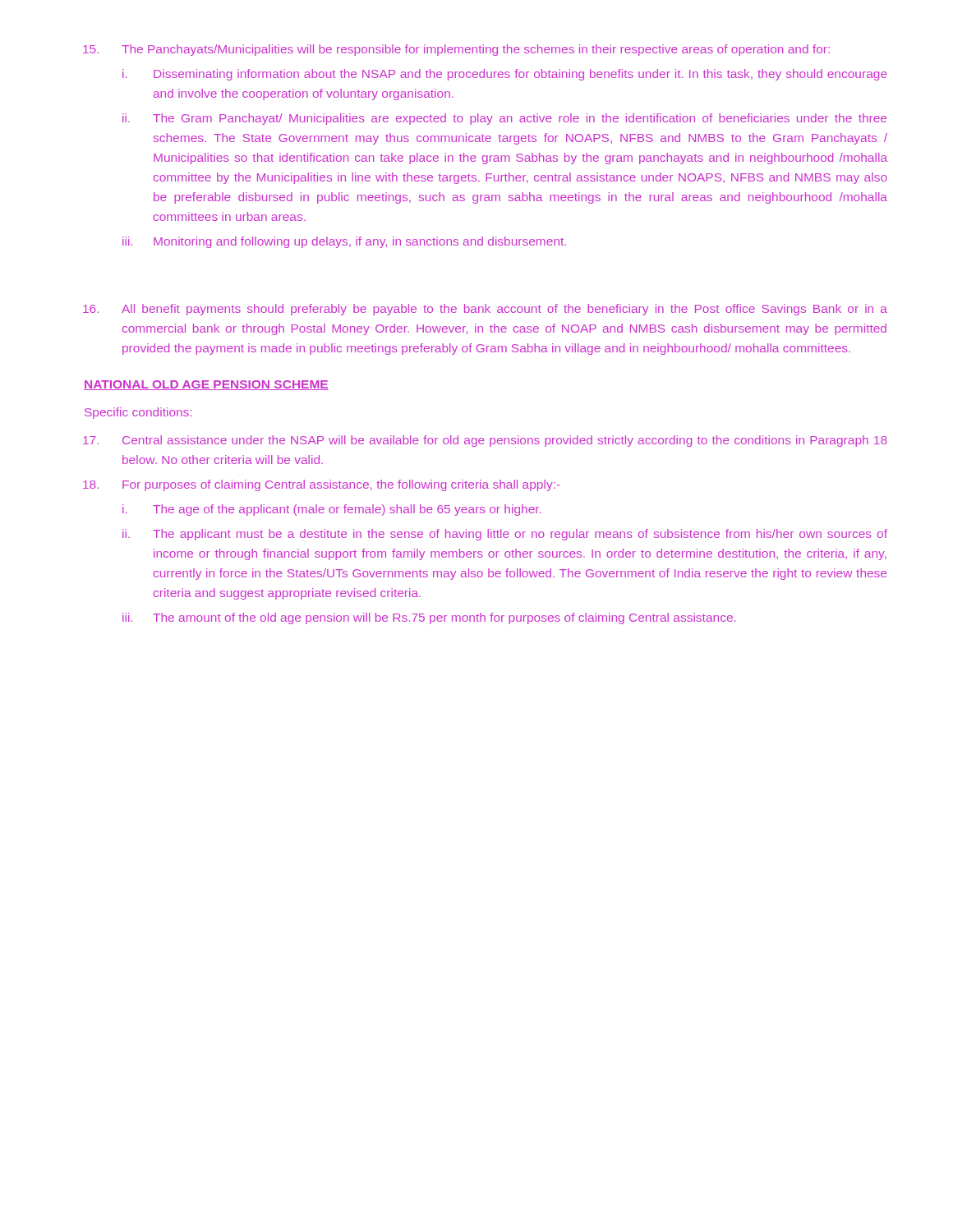Point to the passage starting "15. The Panchayats/Municipalities will be"
This screenshot has height=1232, width=953.
[x=485, y=148]
